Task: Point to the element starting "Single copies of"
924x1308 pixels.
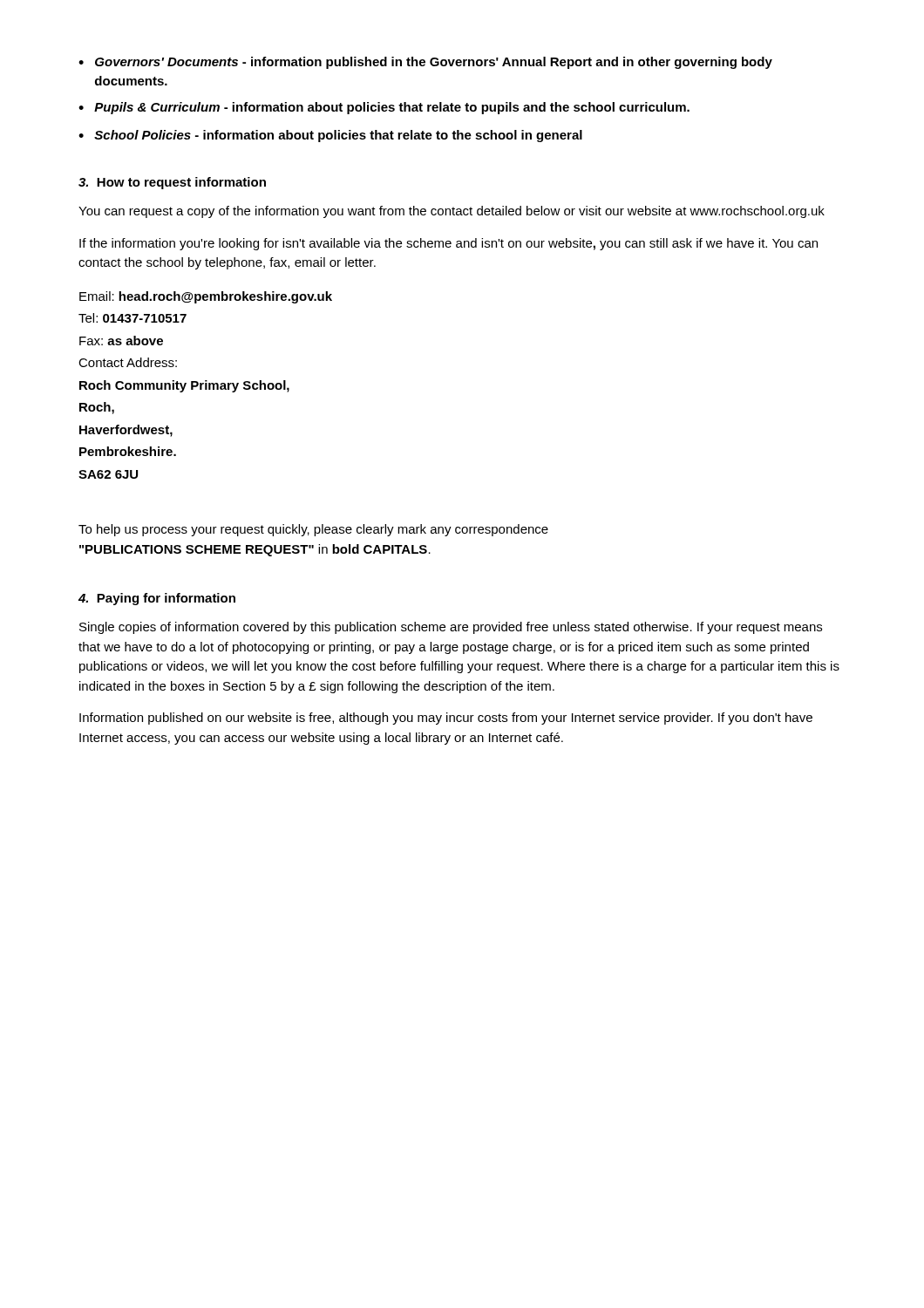Action: tap(459, 656)
